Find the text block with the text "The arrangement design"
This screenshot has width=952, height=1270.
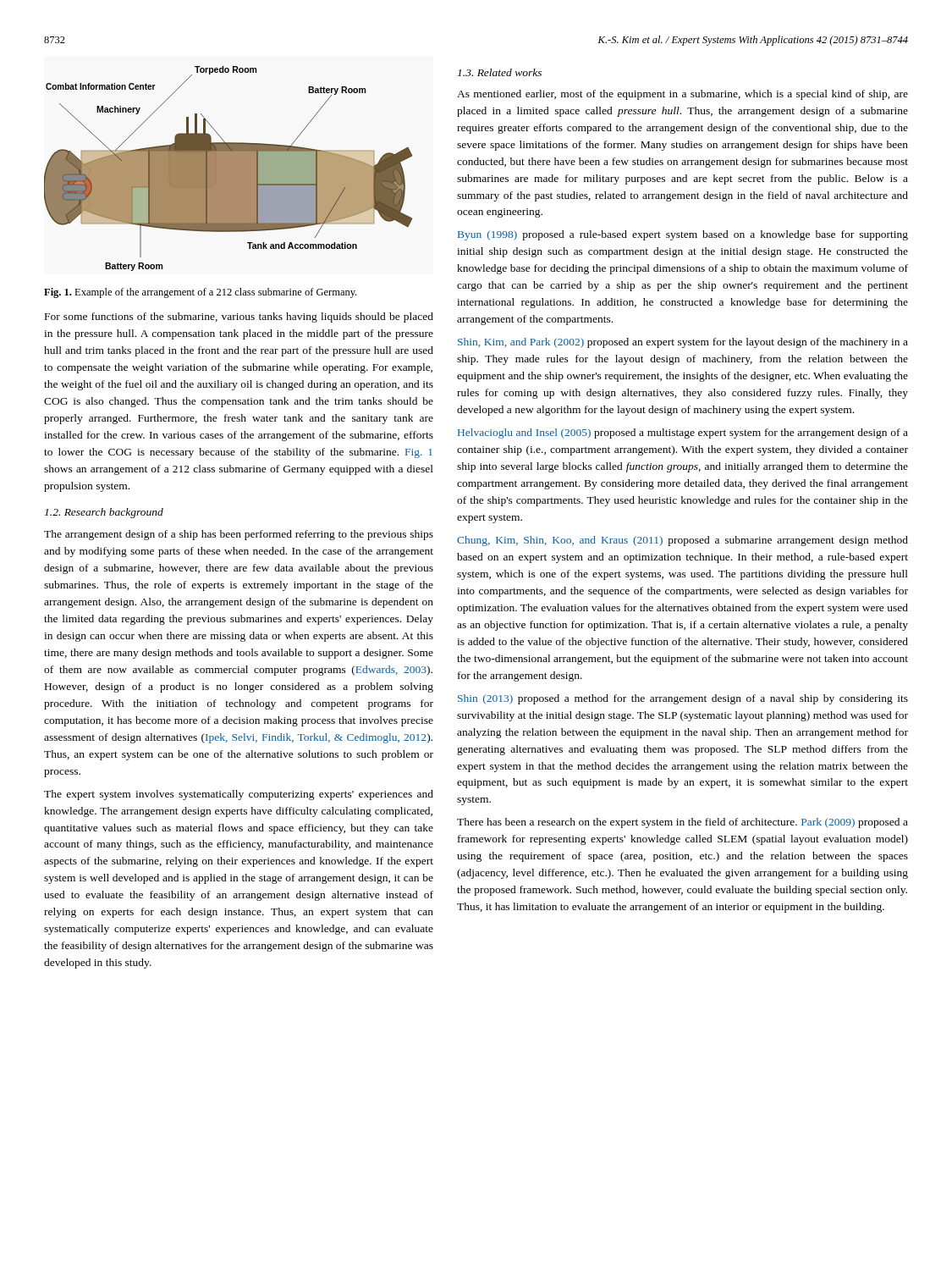(x=239, y=749)
